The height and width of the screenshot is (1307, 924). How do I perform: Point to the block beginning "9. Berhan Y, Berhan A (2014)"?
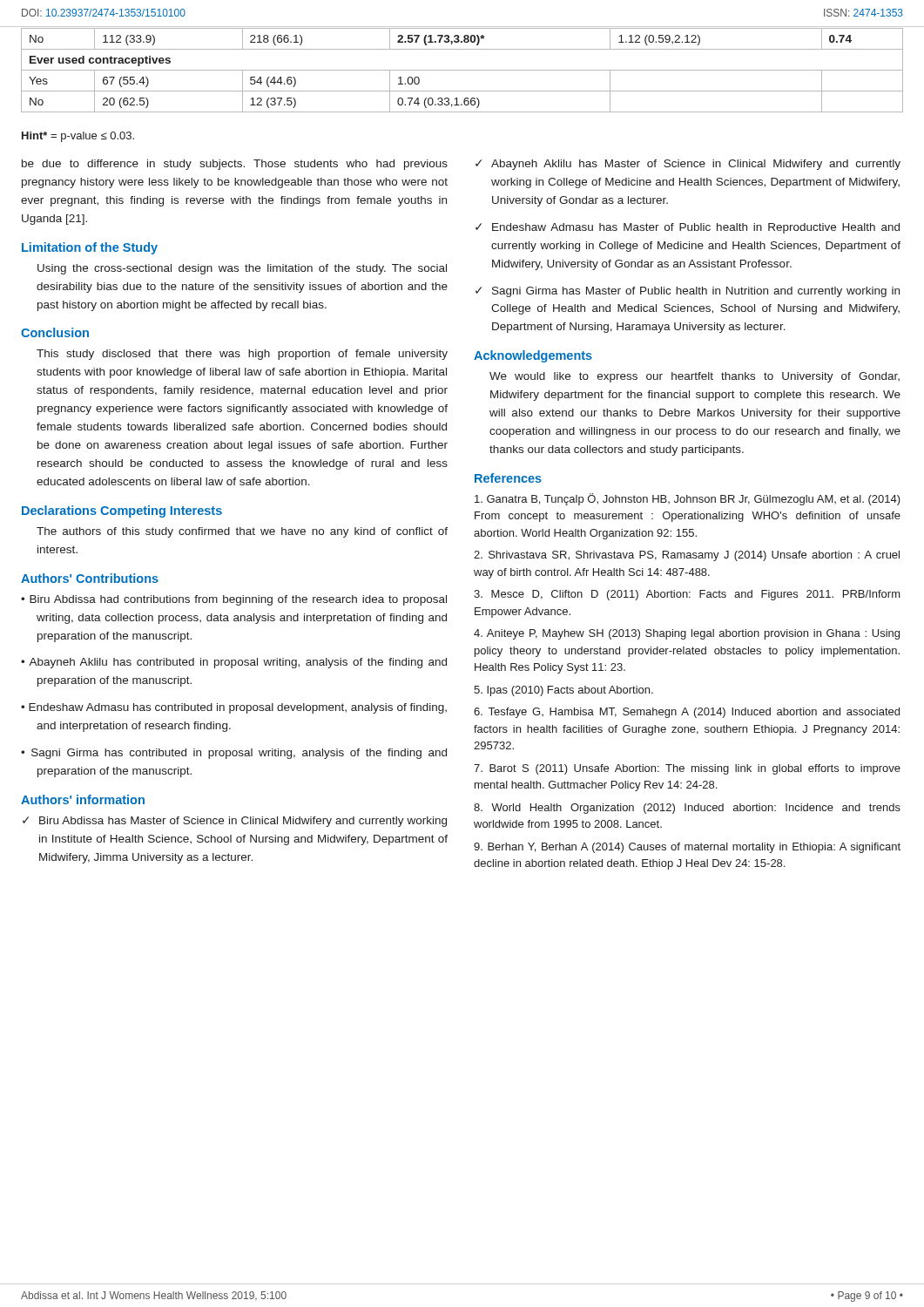point(687,855)
